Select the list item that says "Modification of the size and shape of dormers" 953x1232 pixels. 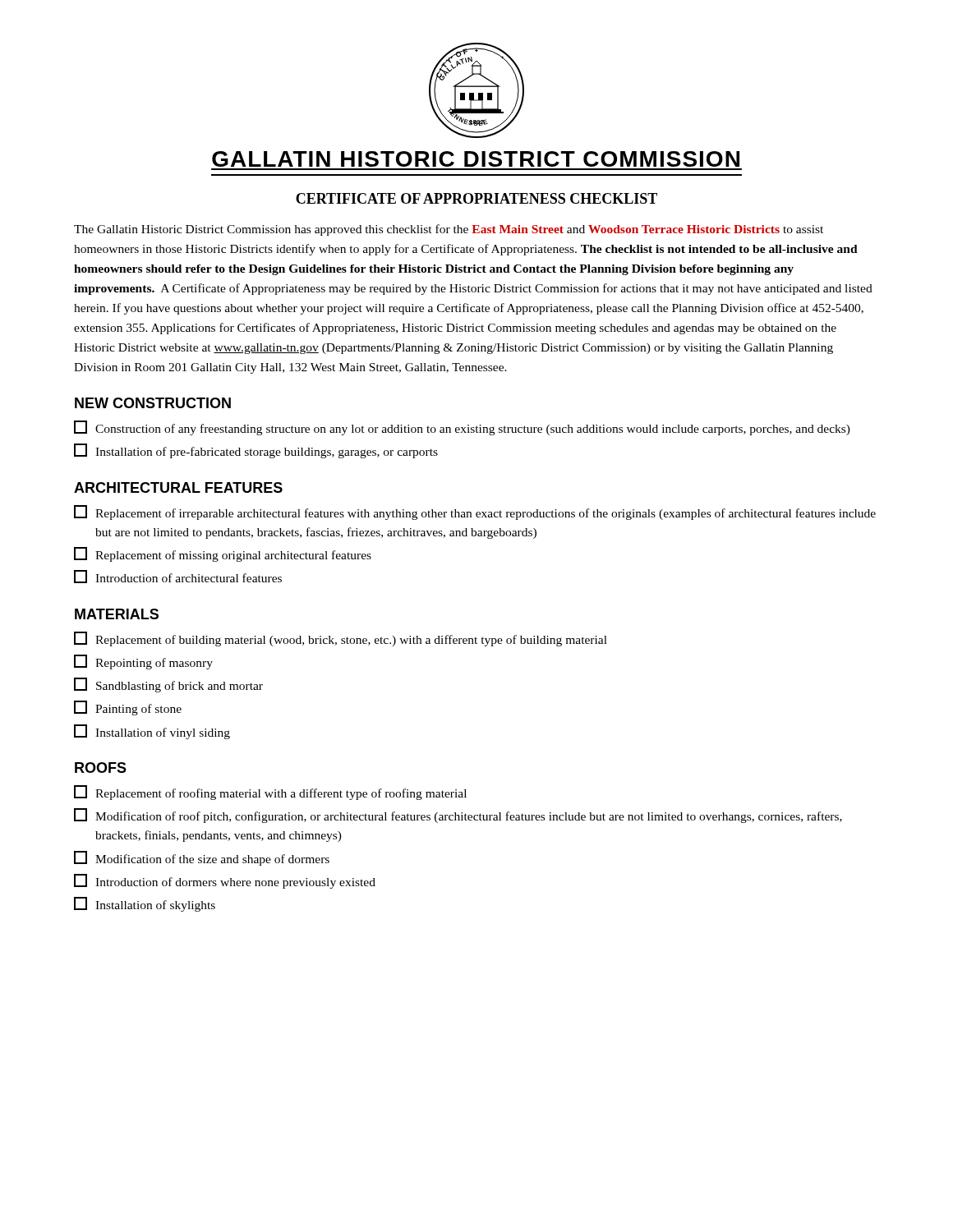pyautogui.click(x=202, y=858)
